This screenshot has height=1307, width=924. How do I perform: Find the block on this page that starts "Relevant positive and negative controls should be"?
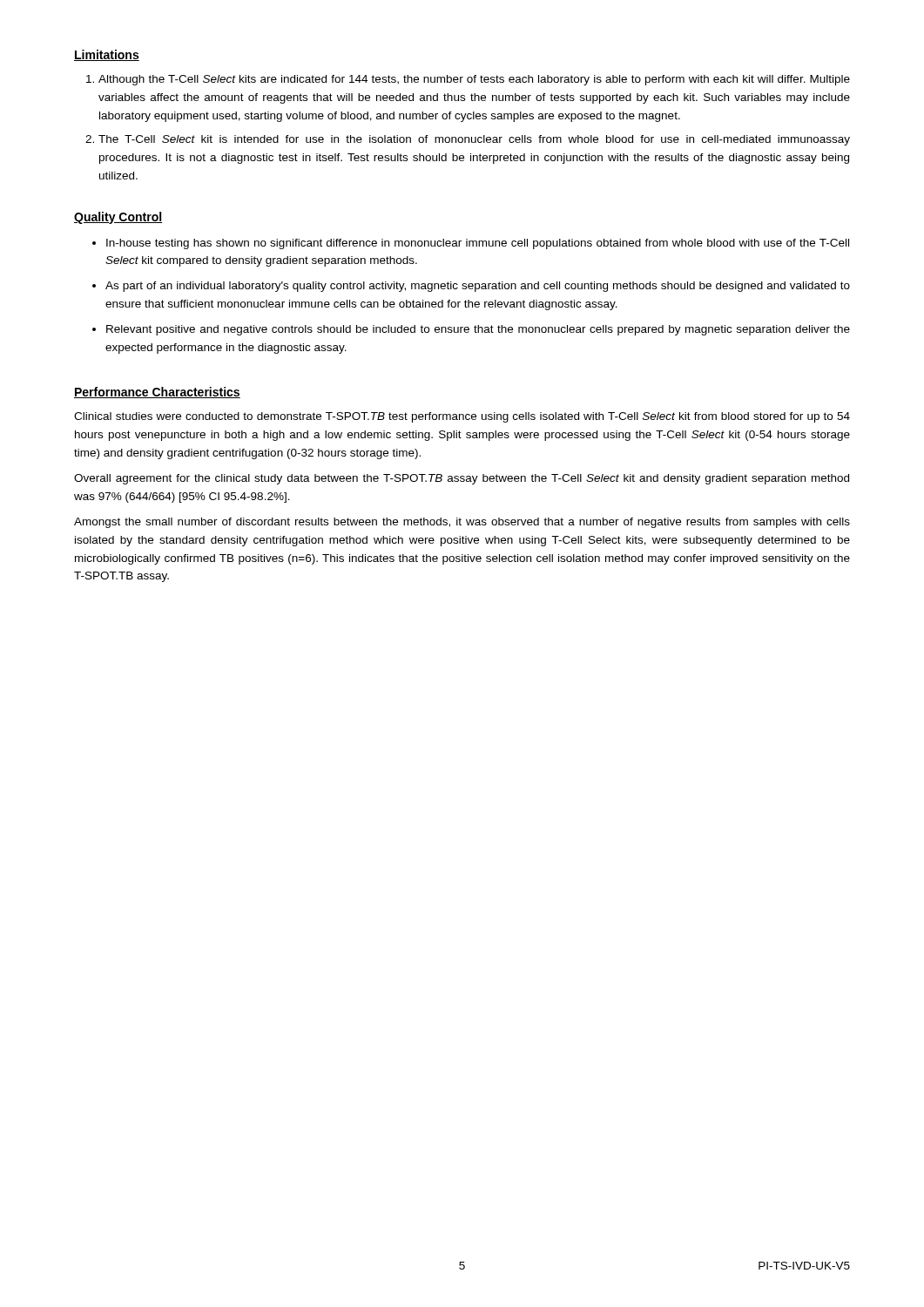pyautogui.click(x=478, y=338)
